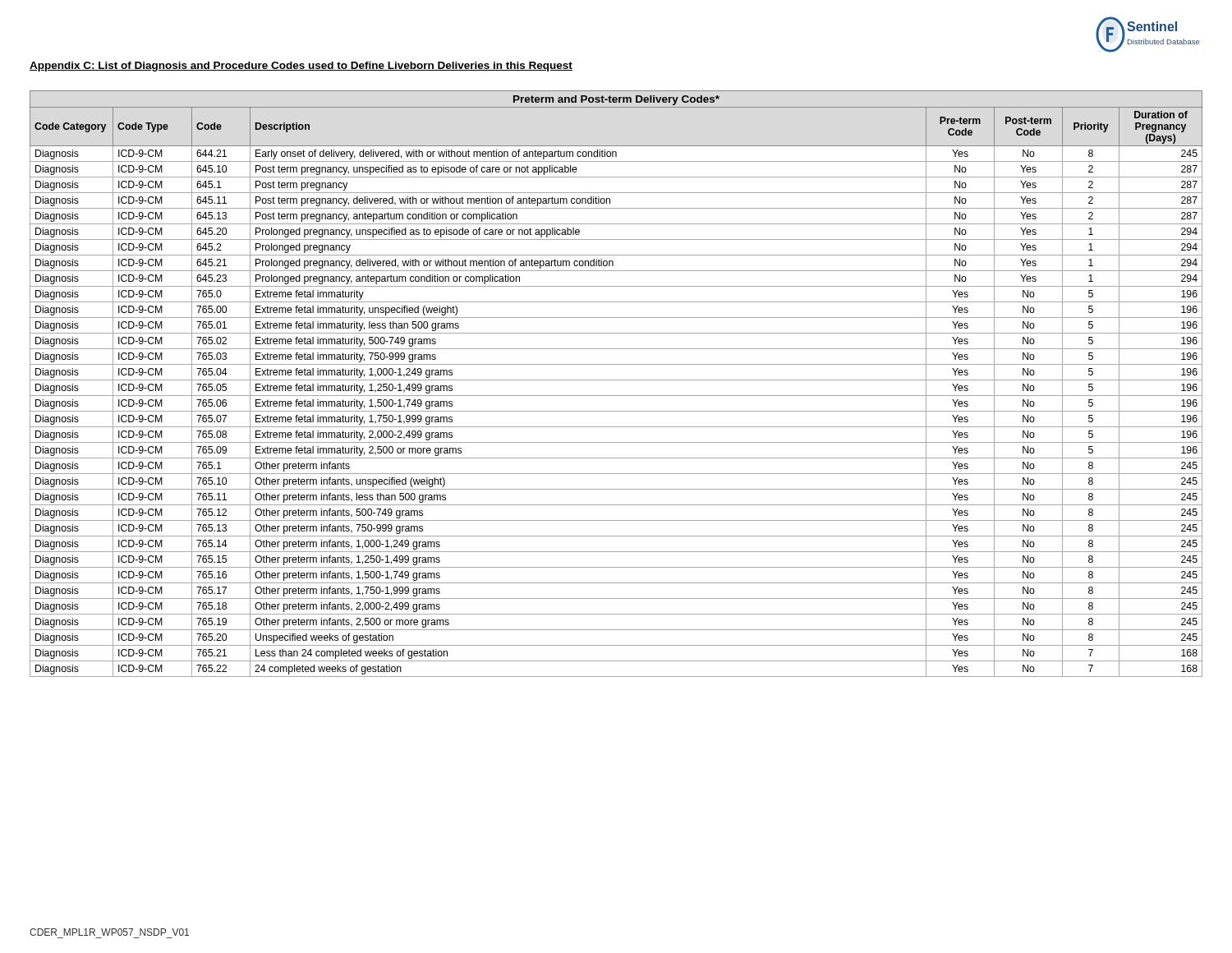Find a table

[x=616, y=497]
